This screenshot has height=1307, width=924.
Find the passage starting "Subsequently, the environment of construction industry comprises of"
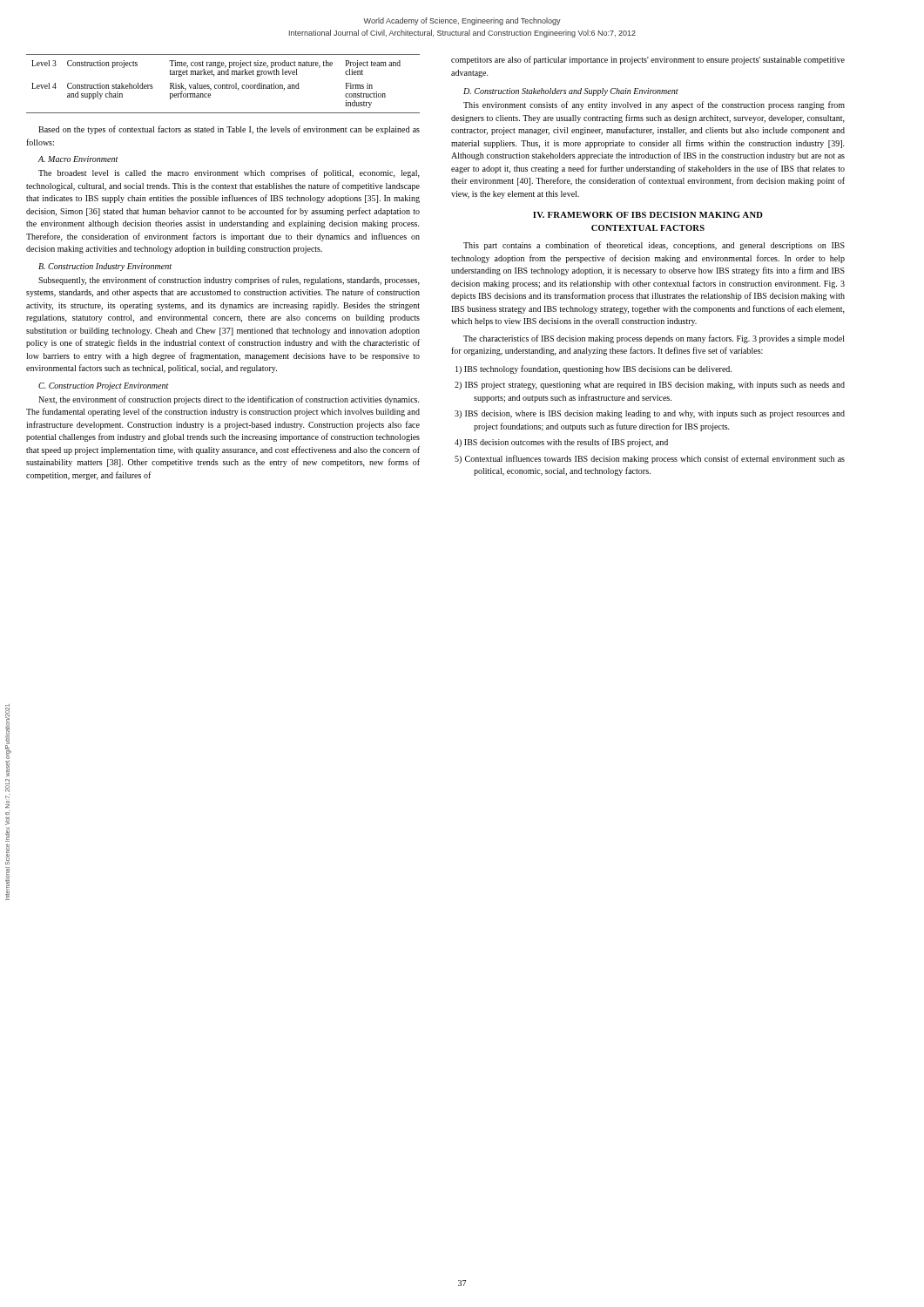[x=223, y=325]
